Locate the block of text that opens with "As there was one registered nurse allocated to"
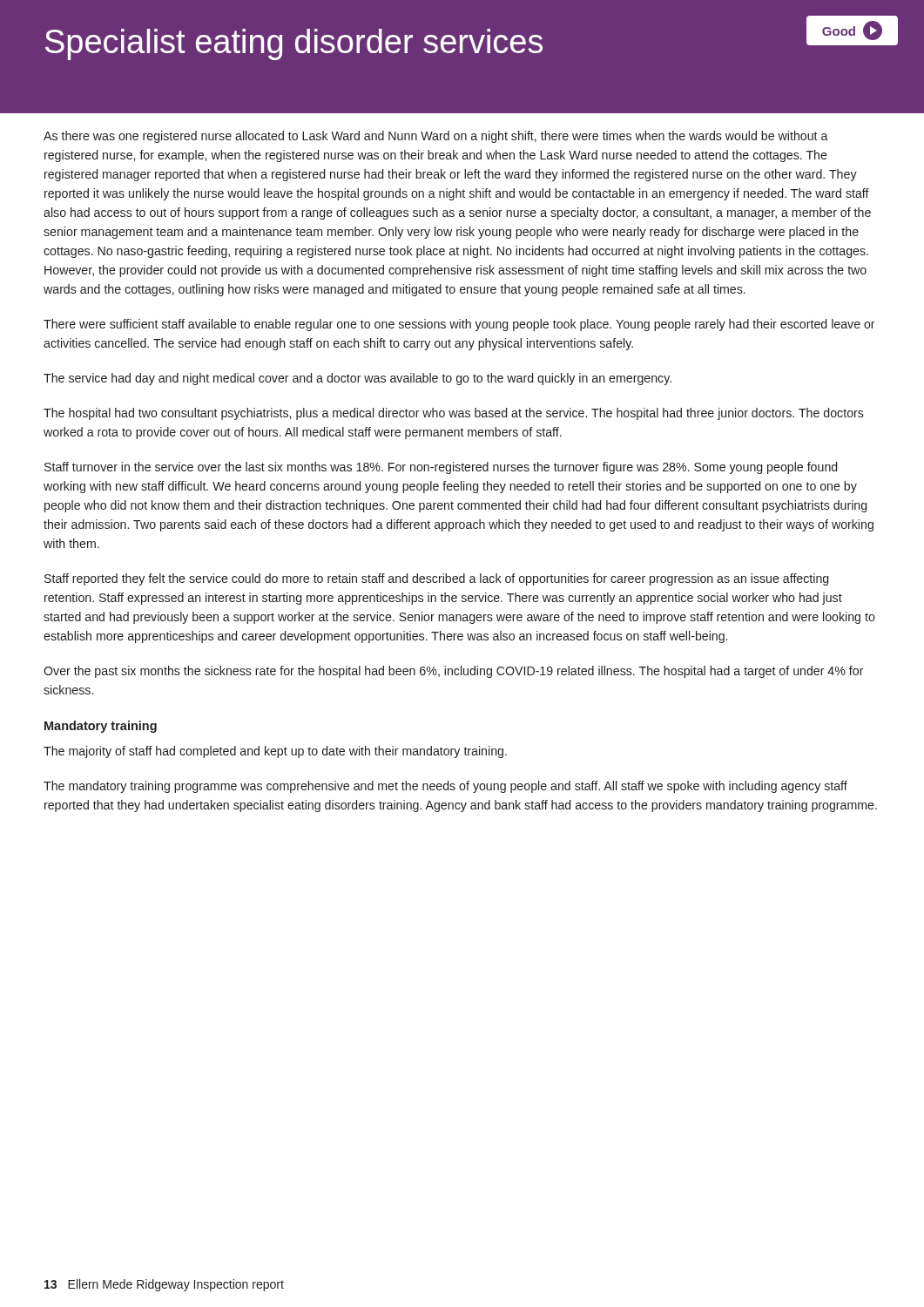 click(457, 213)
